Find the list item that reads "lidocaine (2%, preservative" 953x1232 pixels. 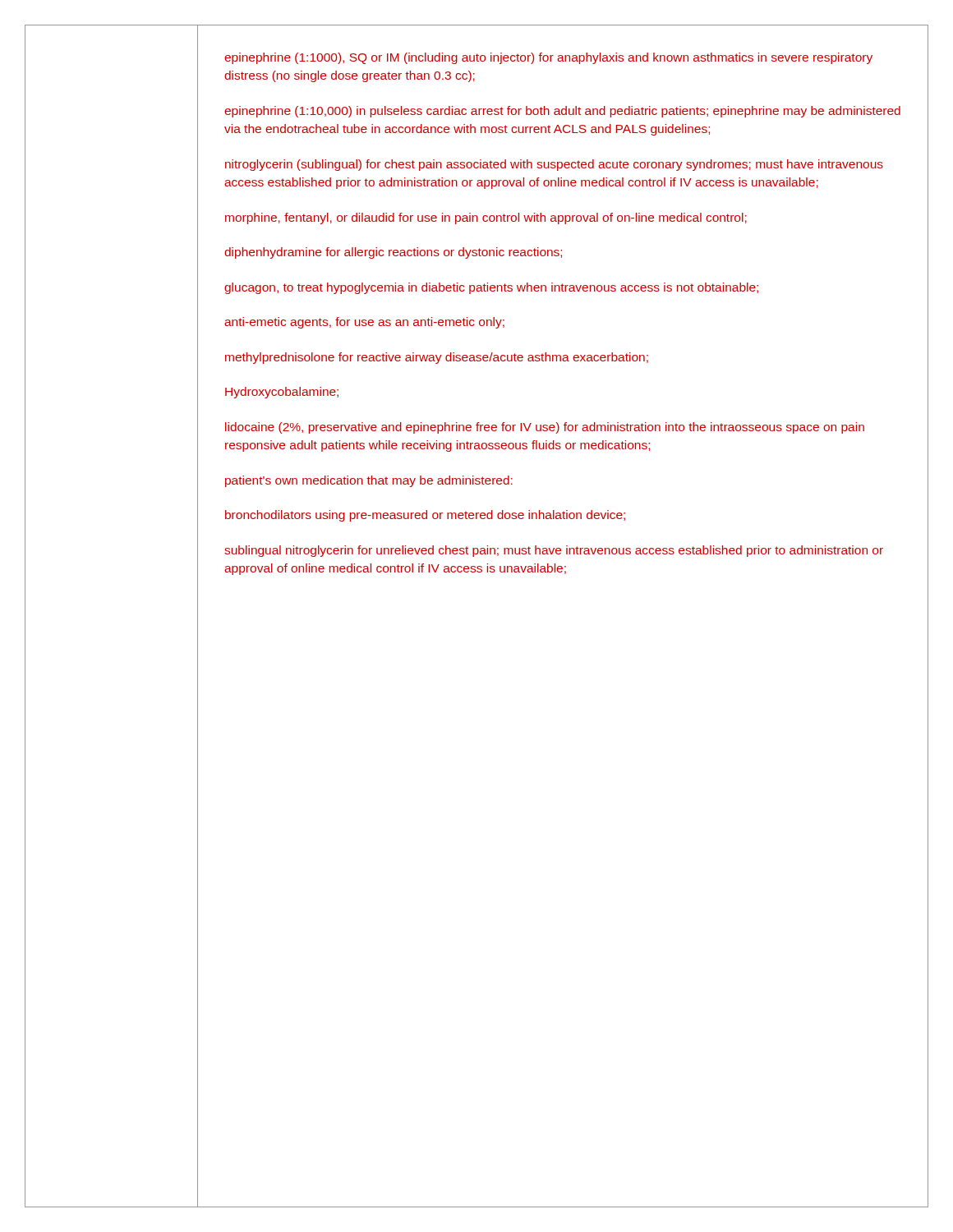point(545,436)
